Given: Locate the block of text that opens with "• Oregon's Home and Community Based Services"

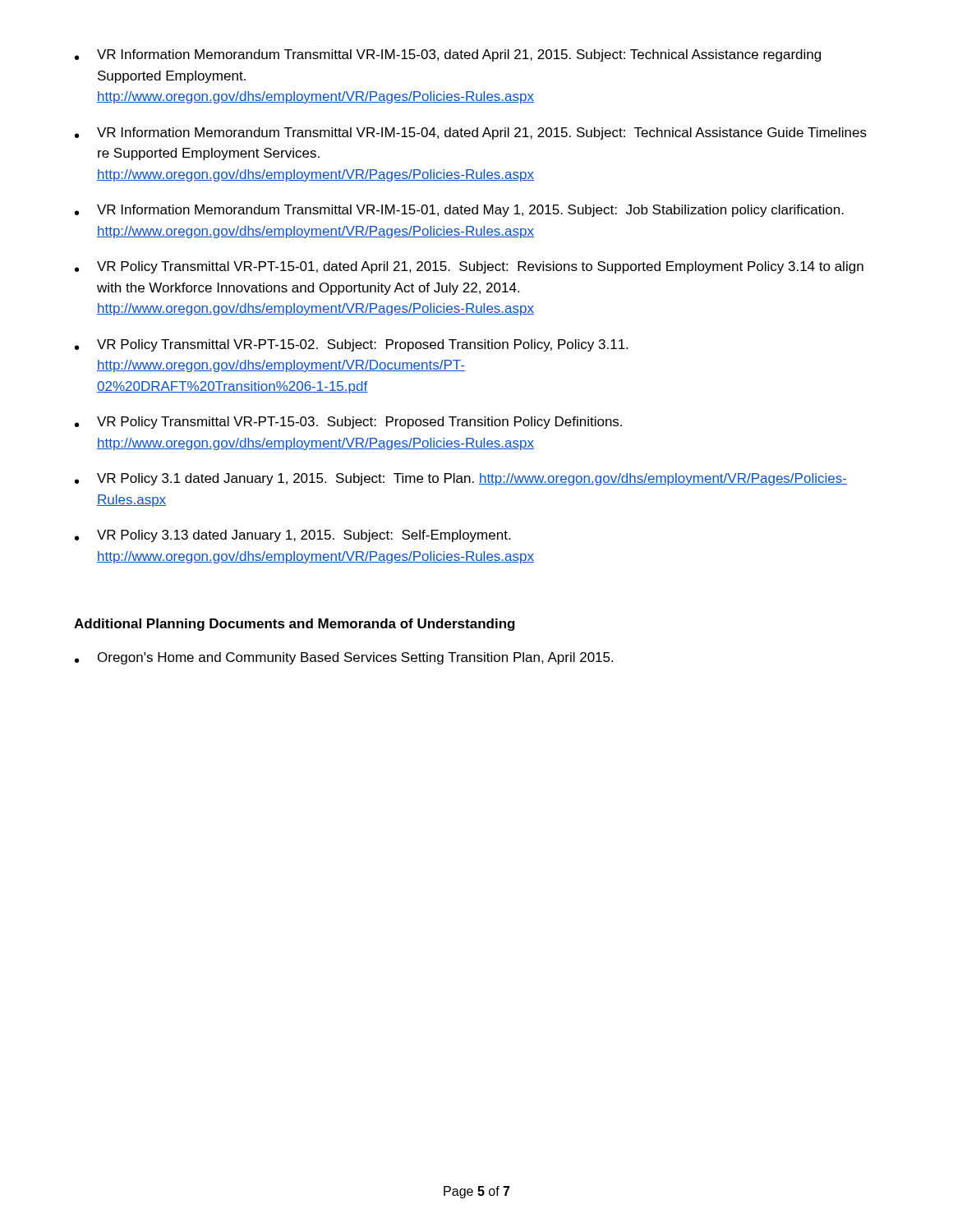Looking at the screenshot, I should click(x=476, y=660).
